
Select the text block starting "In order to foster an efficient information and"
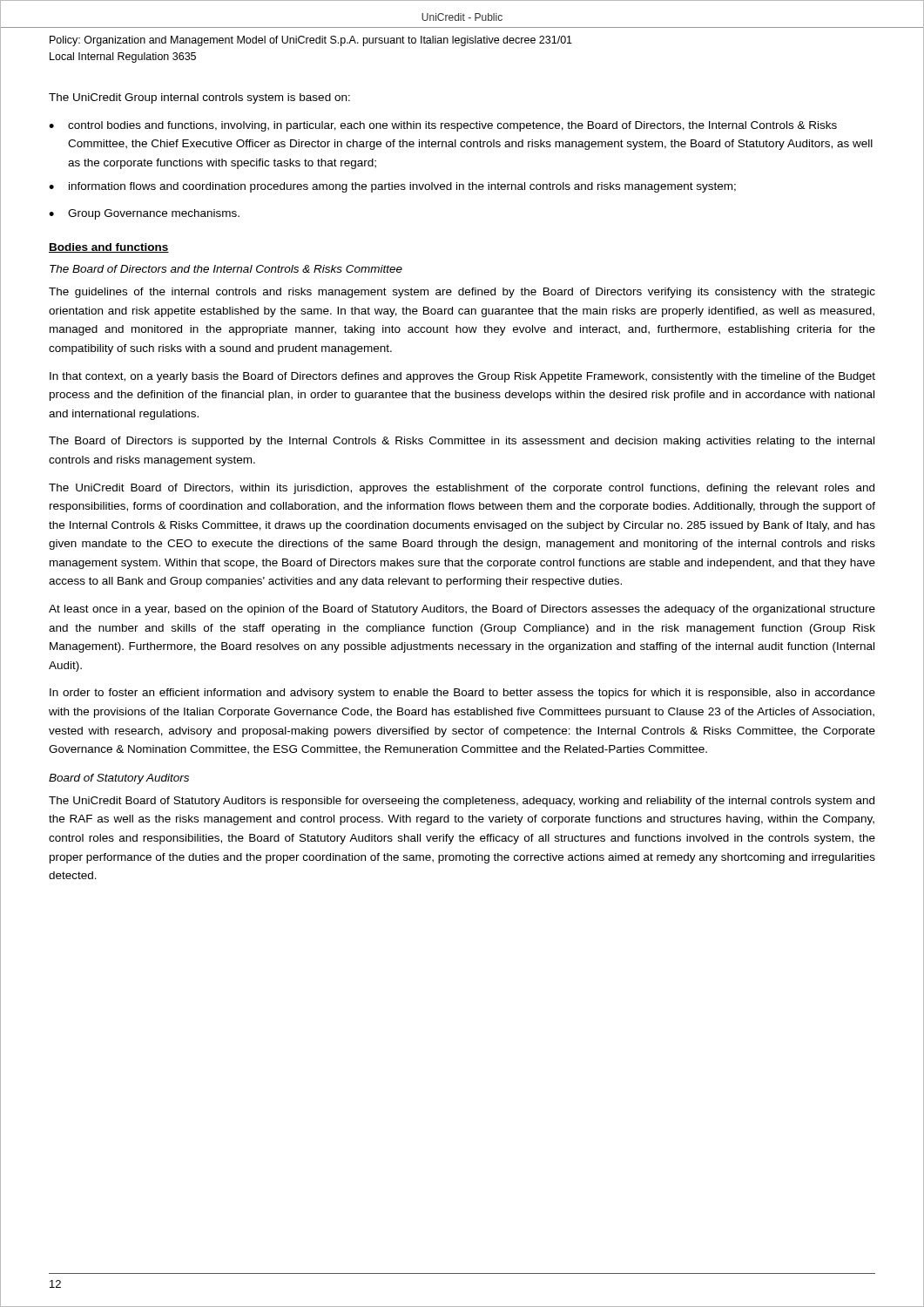[x=462, y=721]
